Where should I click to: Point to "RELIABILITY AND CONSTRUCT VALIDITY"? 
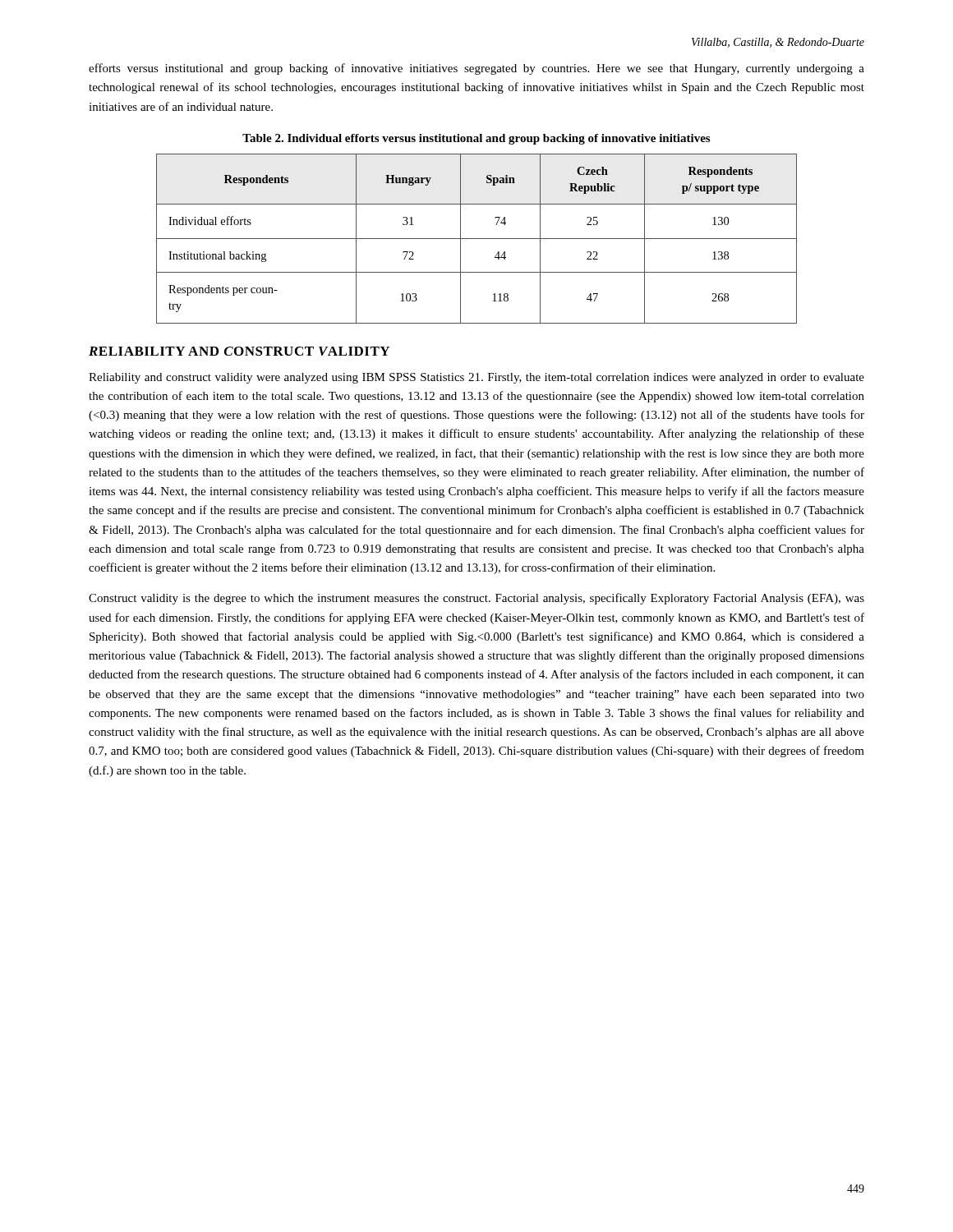tap(239, 351)
